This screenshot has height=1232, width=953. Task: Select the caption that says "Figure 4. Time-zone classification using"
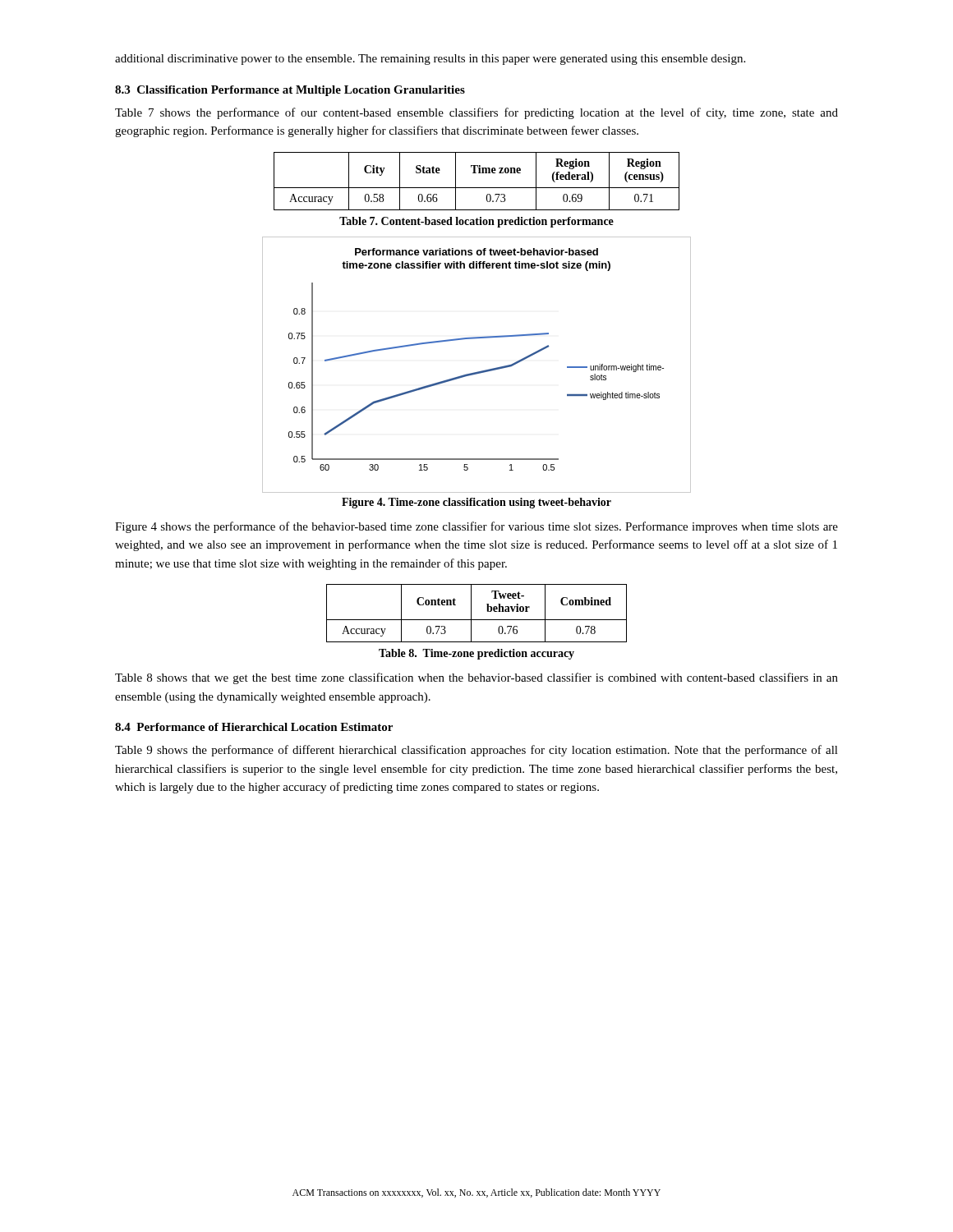click(476, 502)
